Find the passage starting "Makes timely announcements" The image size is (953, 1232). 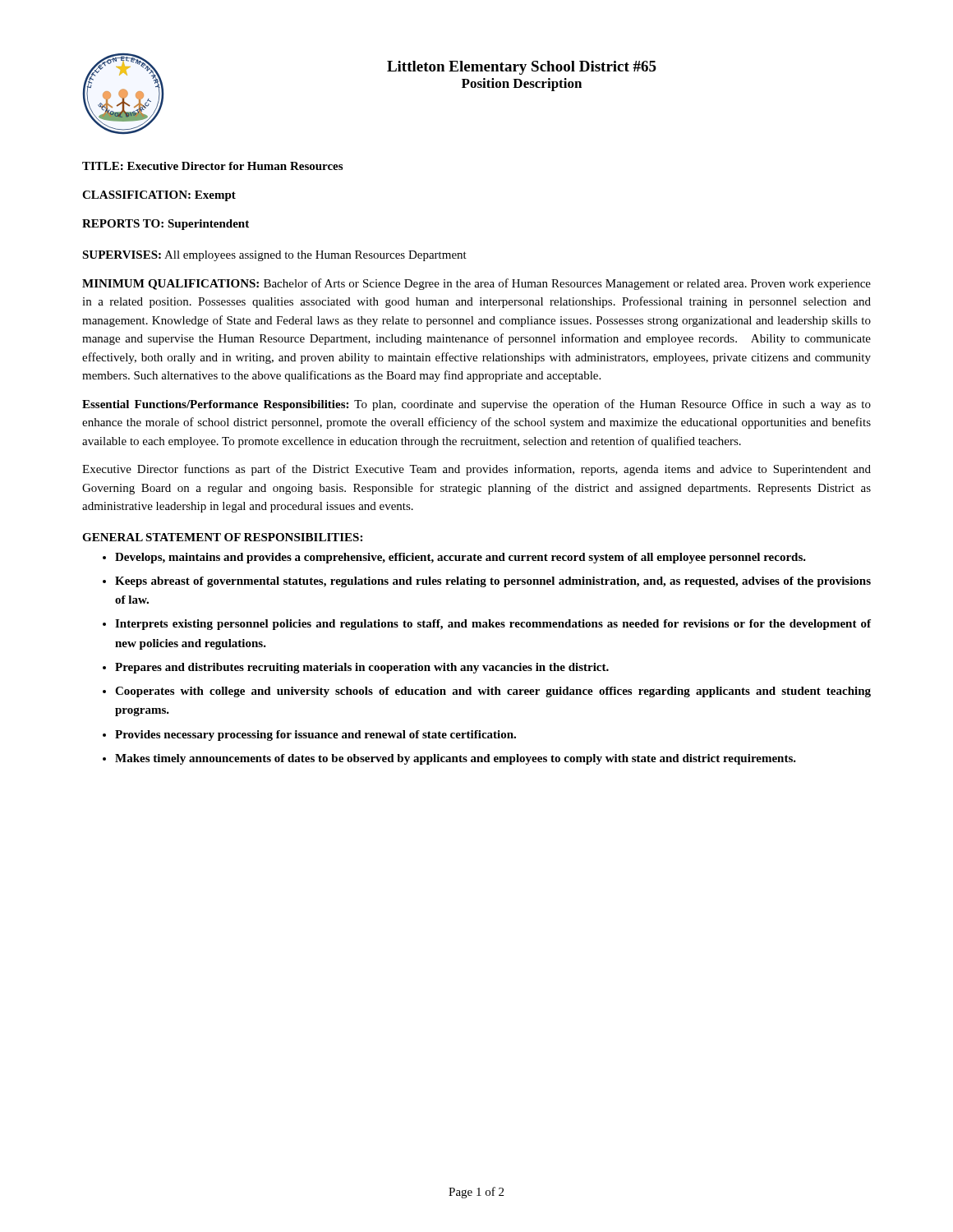pyautogui.click(x=456, y=758)
